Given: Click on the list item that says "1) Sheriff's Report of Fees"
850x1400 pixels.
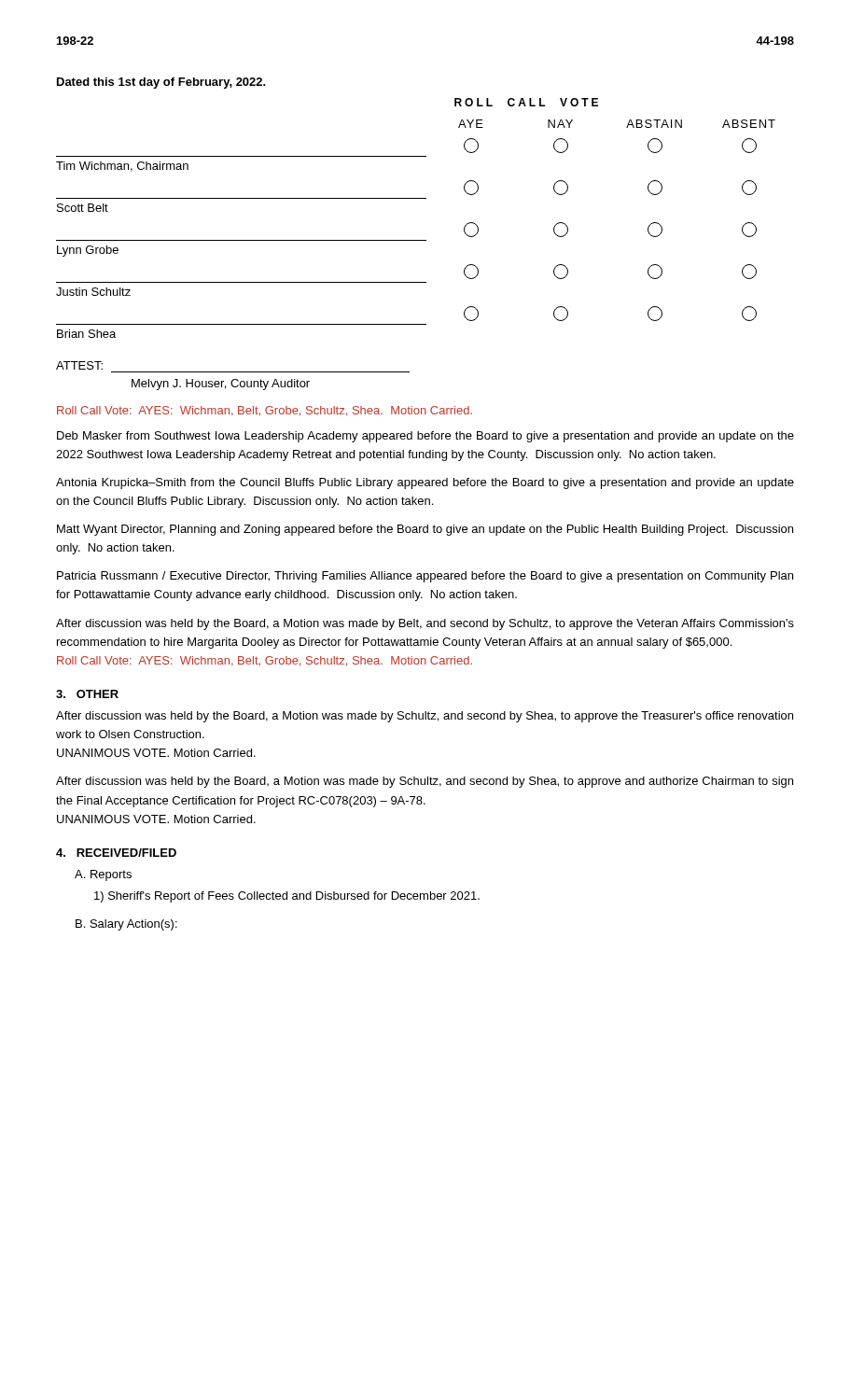Looking at the screenshot, I should pos(287,896).
